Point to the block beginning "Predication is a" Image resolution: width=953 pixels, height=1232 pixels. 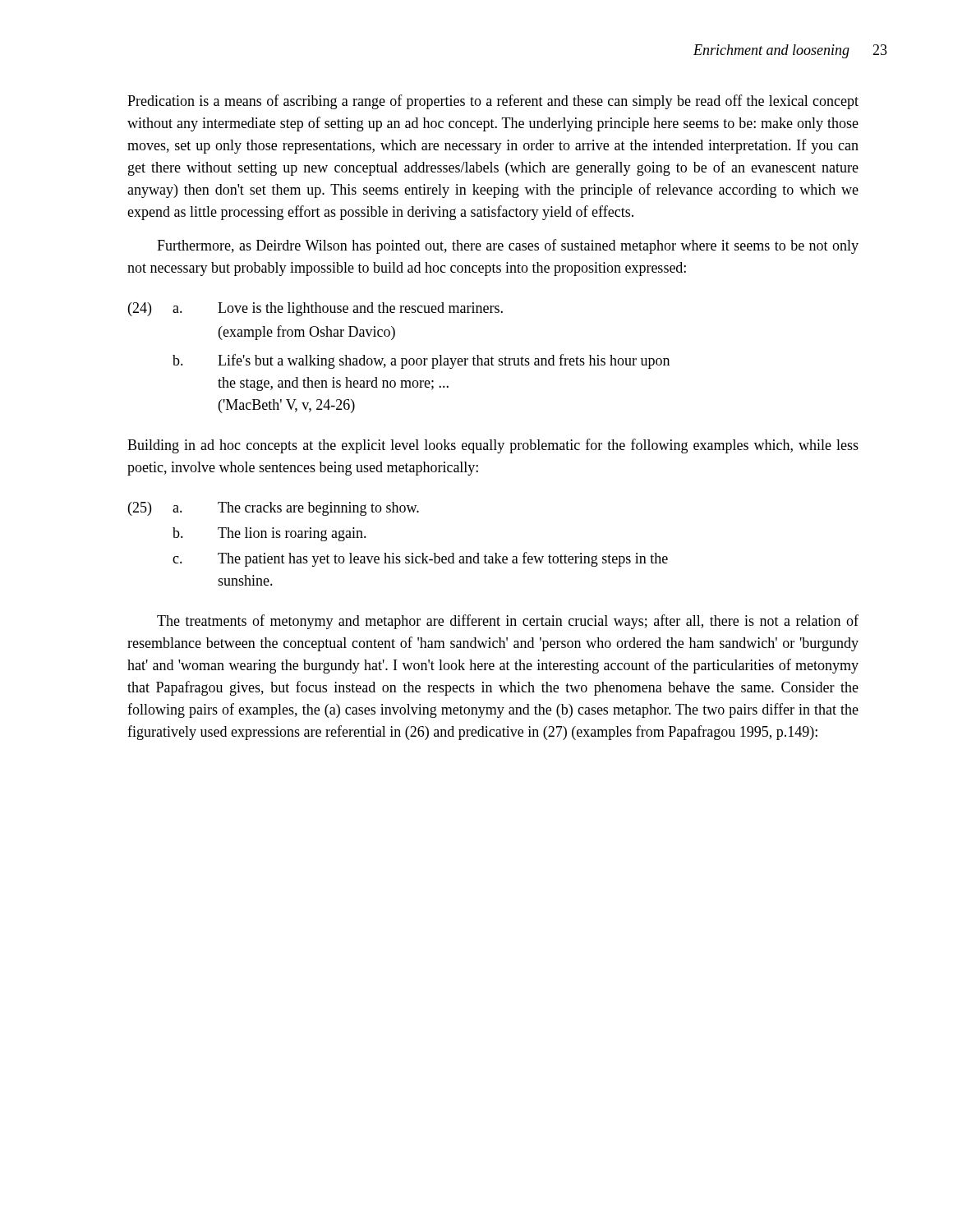[493, 156]
